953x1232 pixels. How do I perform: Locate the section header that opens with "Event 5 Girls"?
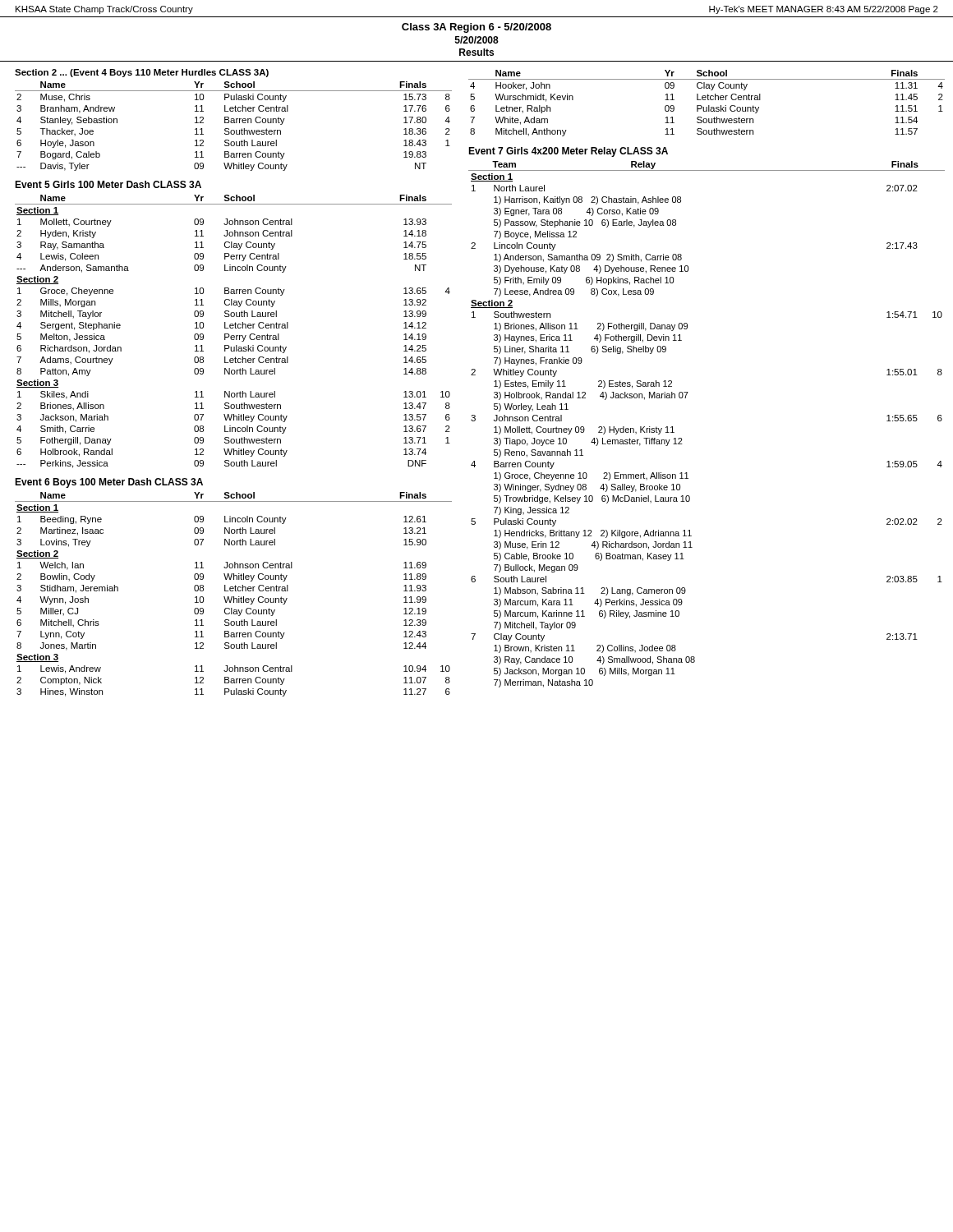tap(108, 185)
